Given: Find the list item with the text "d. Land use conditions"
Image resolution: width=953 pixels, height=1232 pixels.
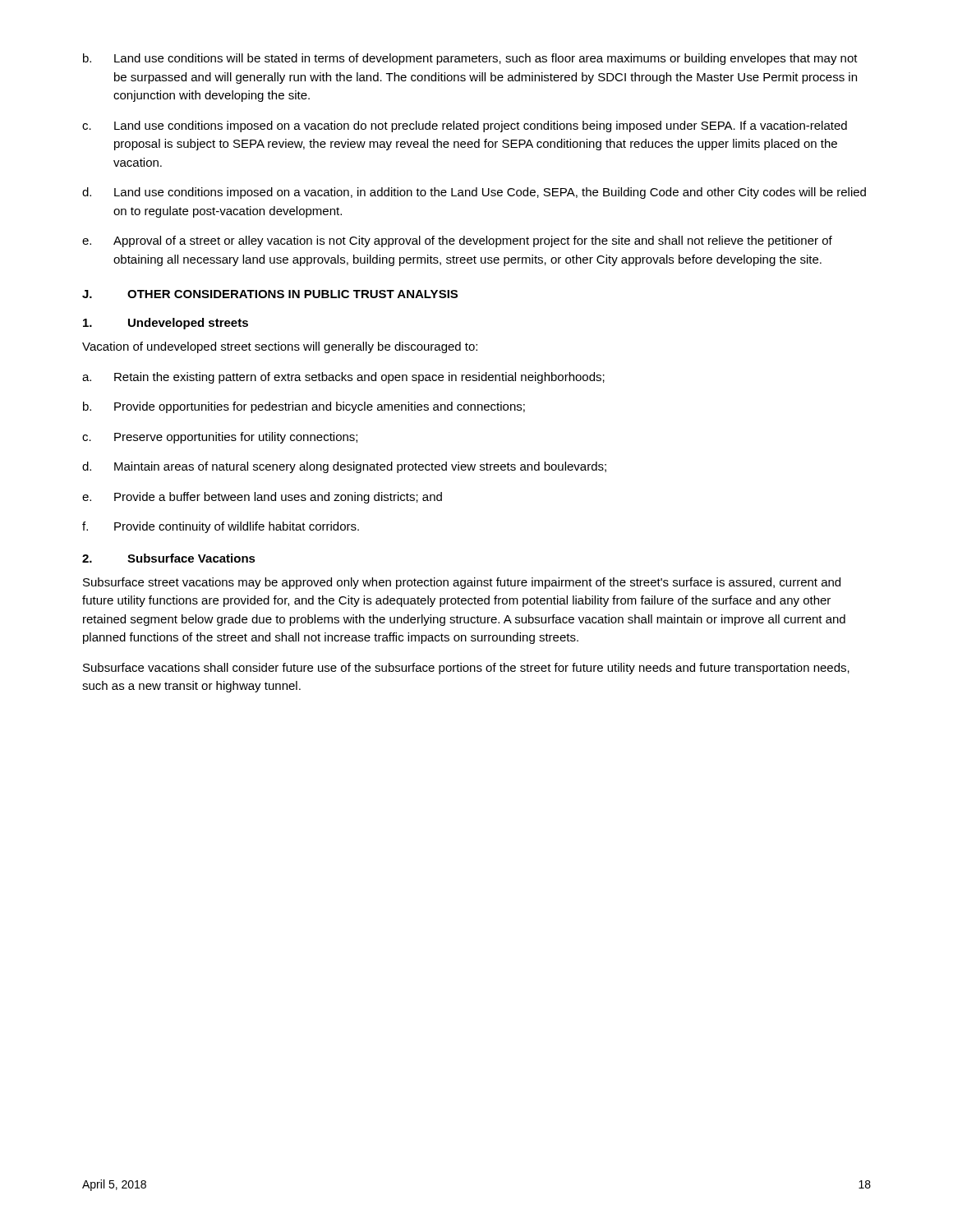Looking at the screenshot, I should coord(476,202).
